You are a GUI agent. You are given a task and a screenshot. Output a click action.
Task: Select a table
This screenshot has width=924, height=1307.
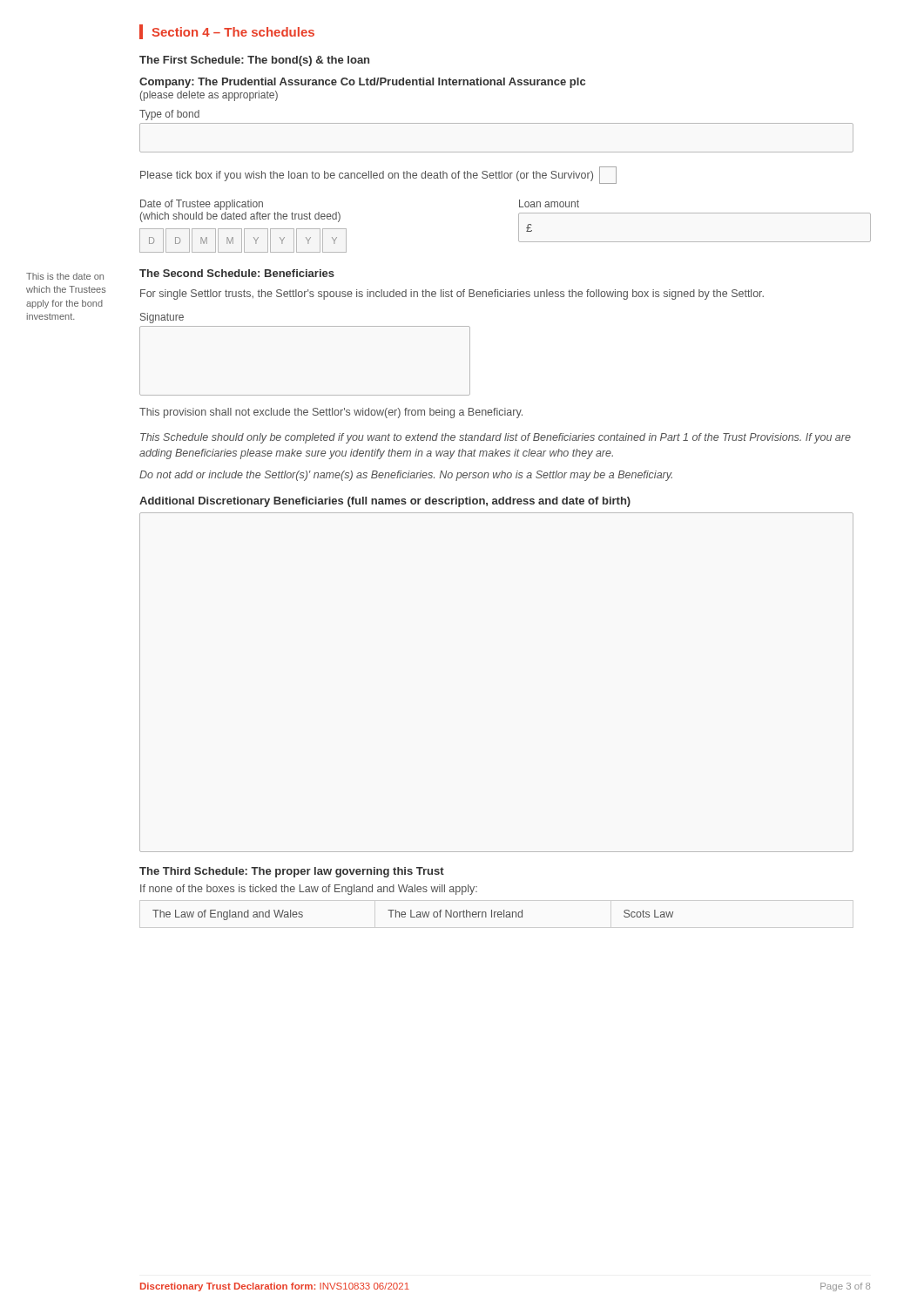click(505, 914)
